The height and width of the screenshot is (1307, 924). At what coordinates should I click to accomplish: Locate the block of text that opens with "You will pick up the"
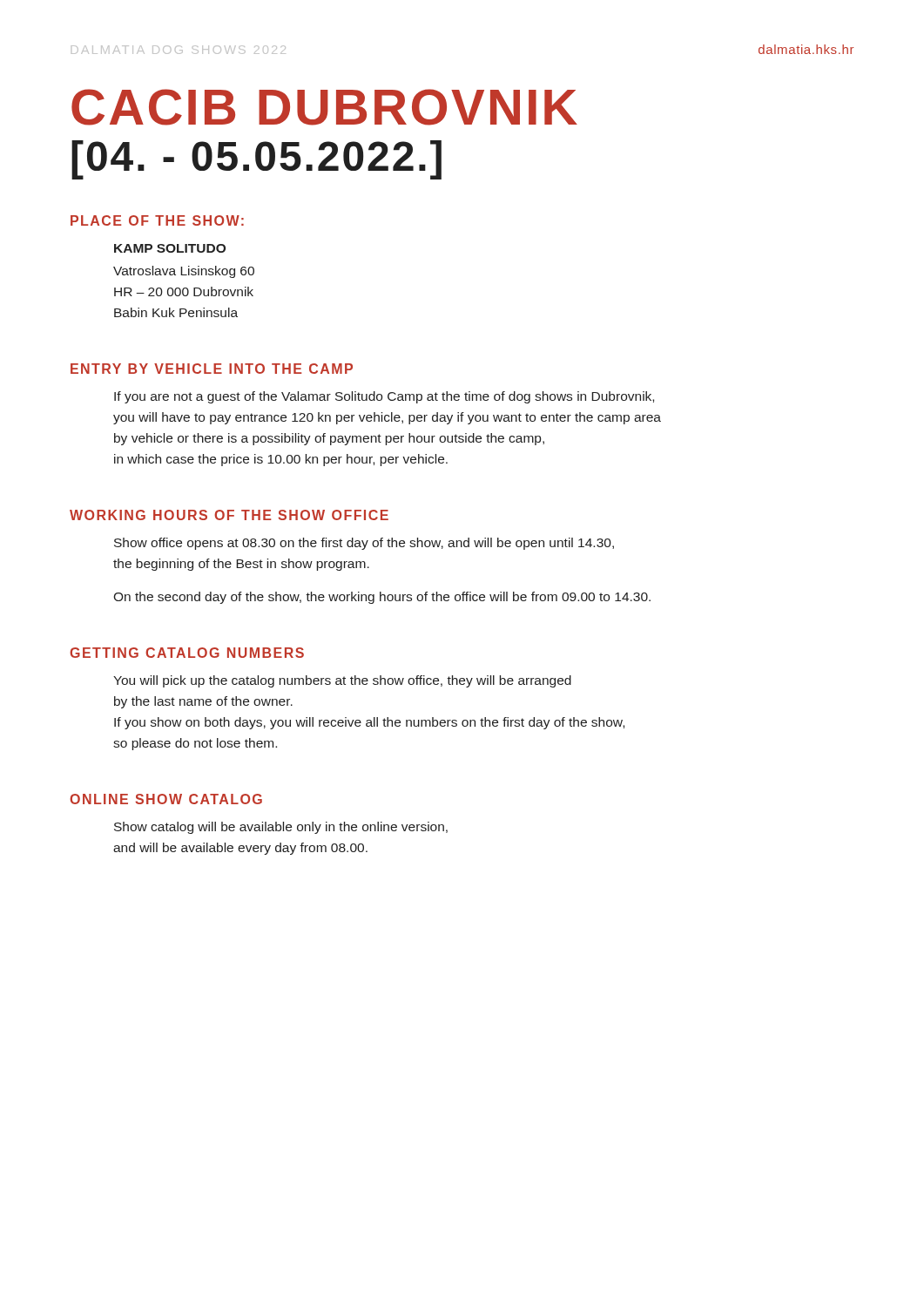point(484,712)
